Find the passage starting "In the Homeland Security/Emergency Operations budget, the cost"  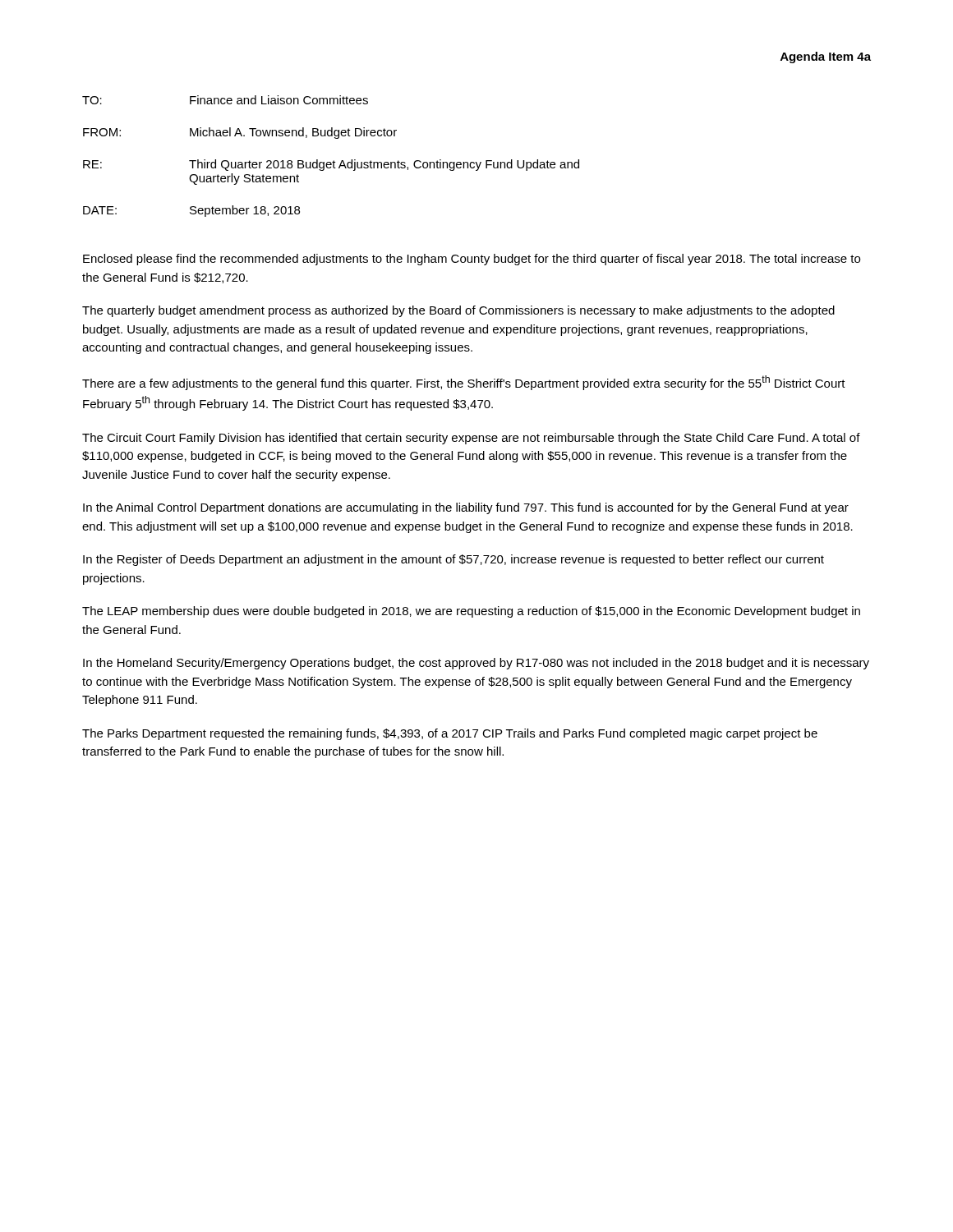coord(476,681)
